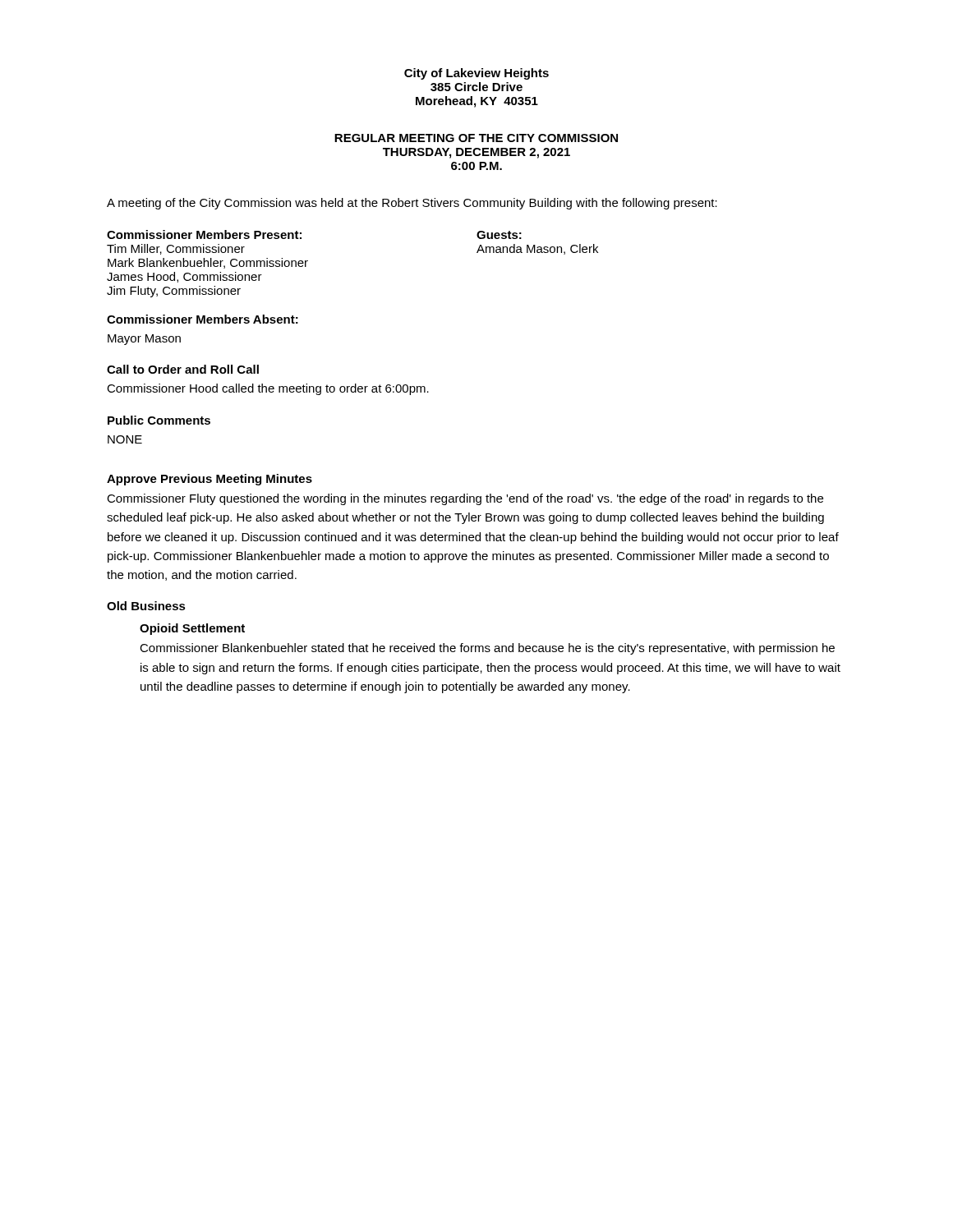Point to the passage starting "A meeting of the City Commission was"

click(x=412, y=202)
